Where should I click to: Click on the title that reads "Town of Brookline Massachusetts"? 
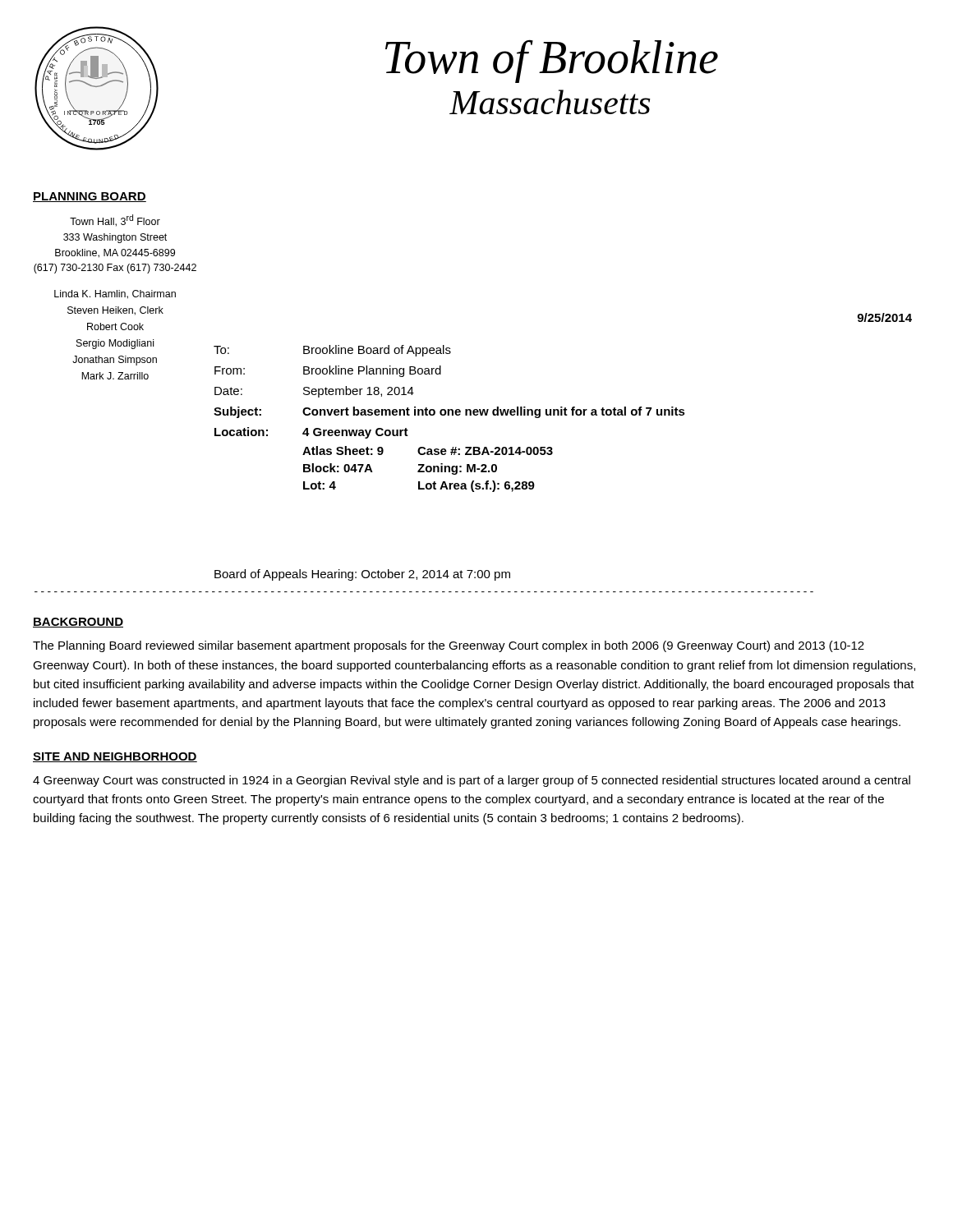(550, 77)
